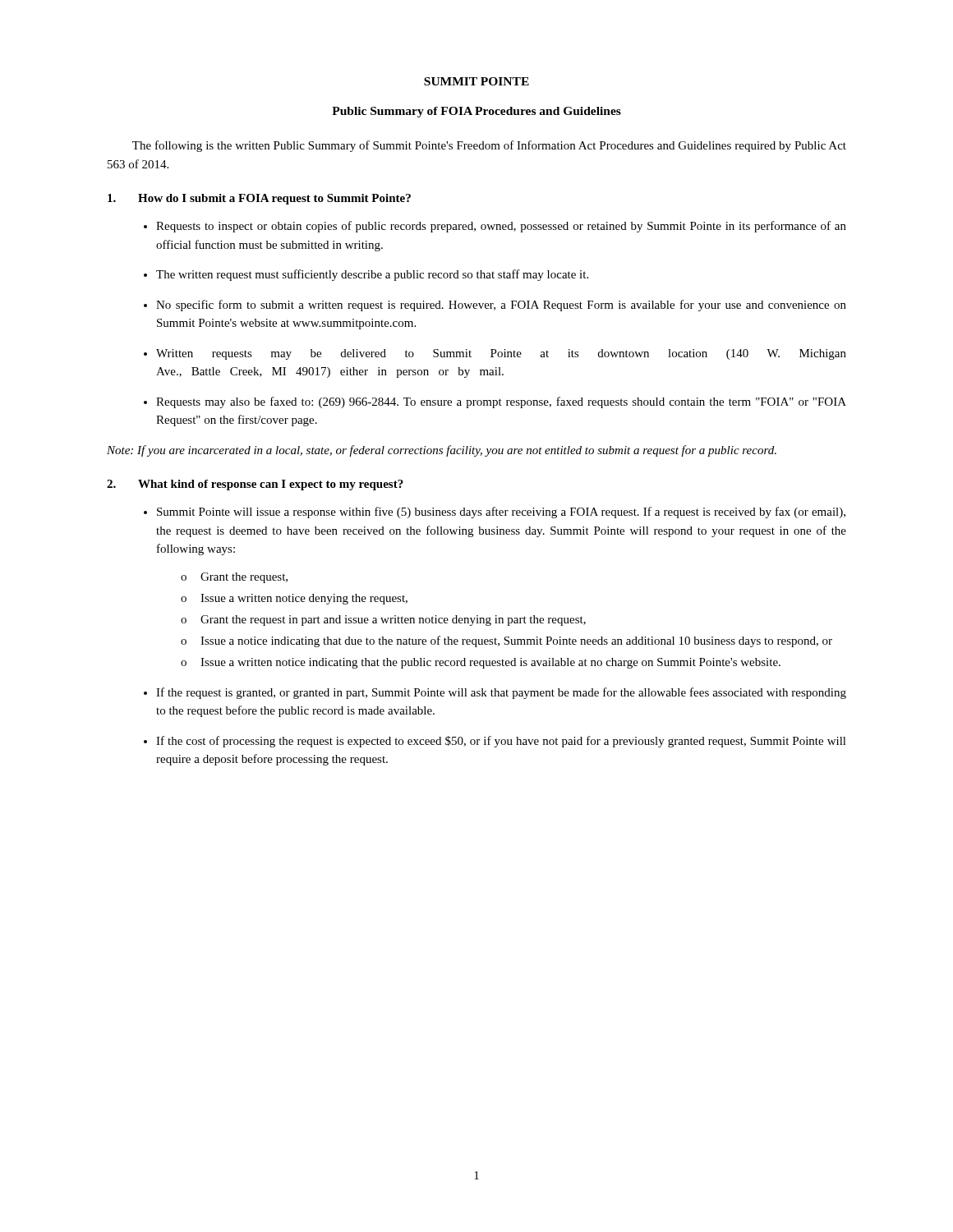The height and width of the screenshot is (1232, 953).
Task: Locate the region starting "Public Summary of FOIA Procedures and Guidelines"
Action: coord(476,110)
